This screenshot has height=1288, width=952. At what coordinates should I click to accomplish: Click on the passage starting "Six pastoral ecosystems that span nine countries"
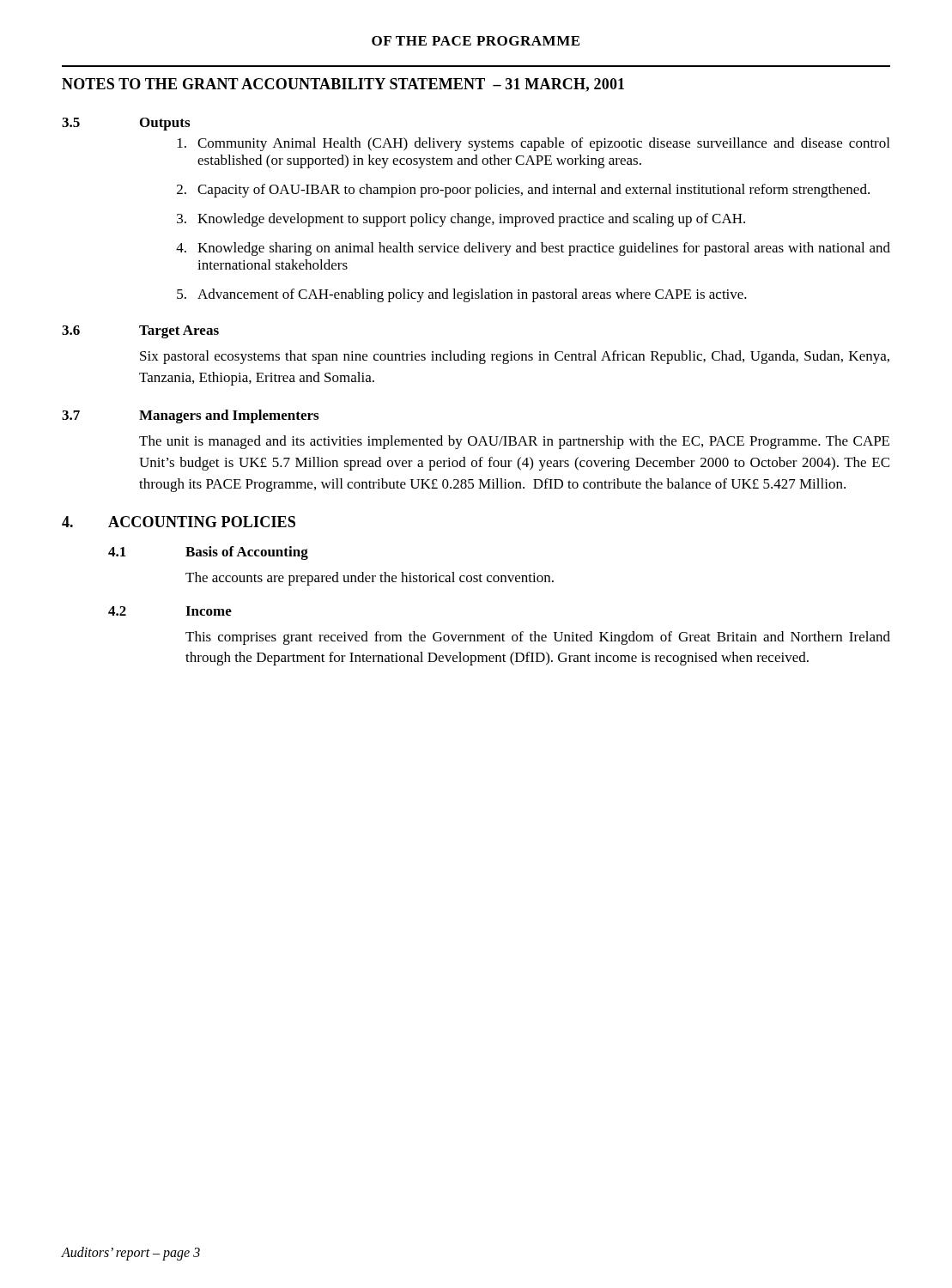click(x=515, y=367)
